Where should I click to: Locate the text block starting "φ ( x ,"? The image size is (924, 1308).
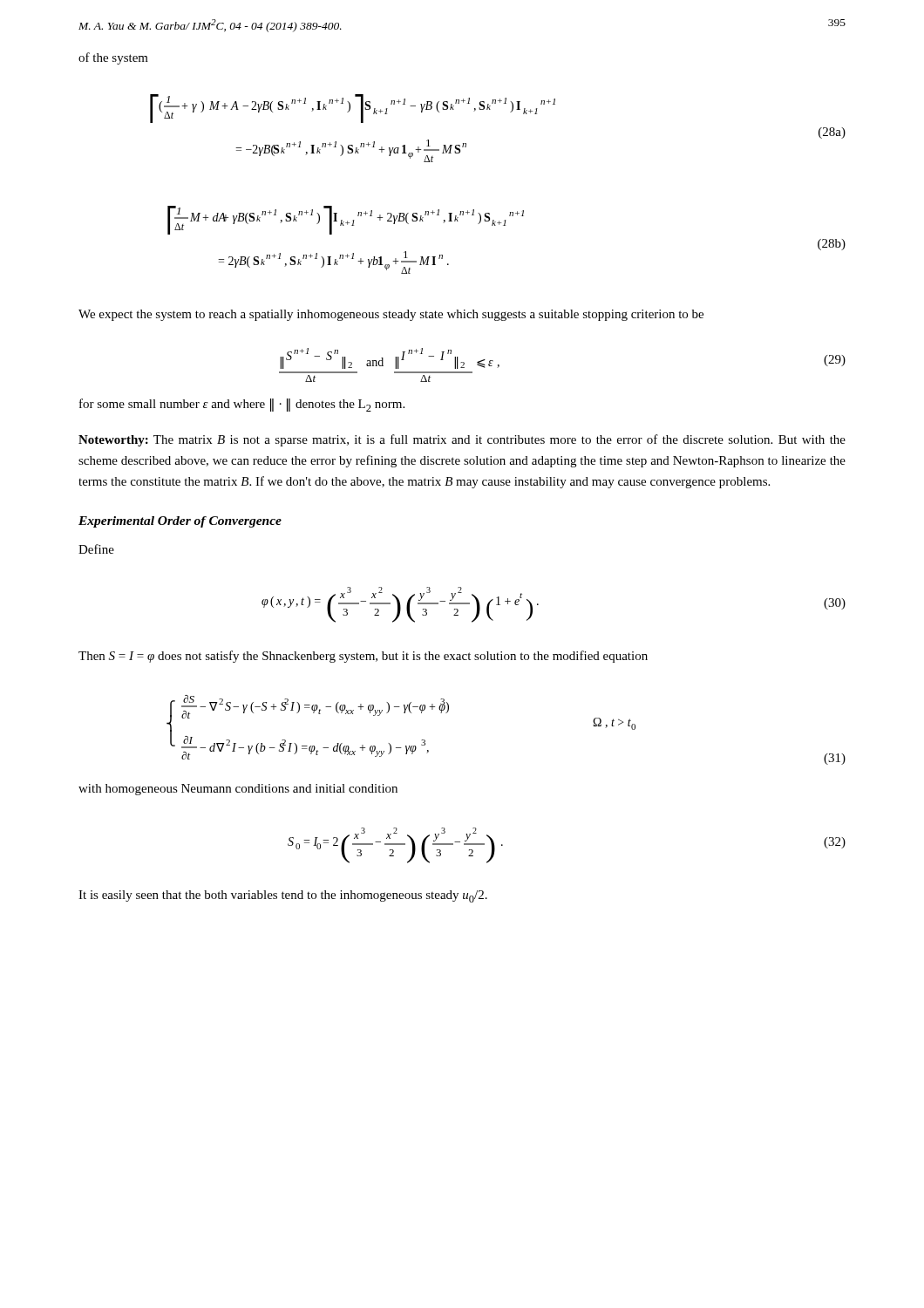(462, 603)
